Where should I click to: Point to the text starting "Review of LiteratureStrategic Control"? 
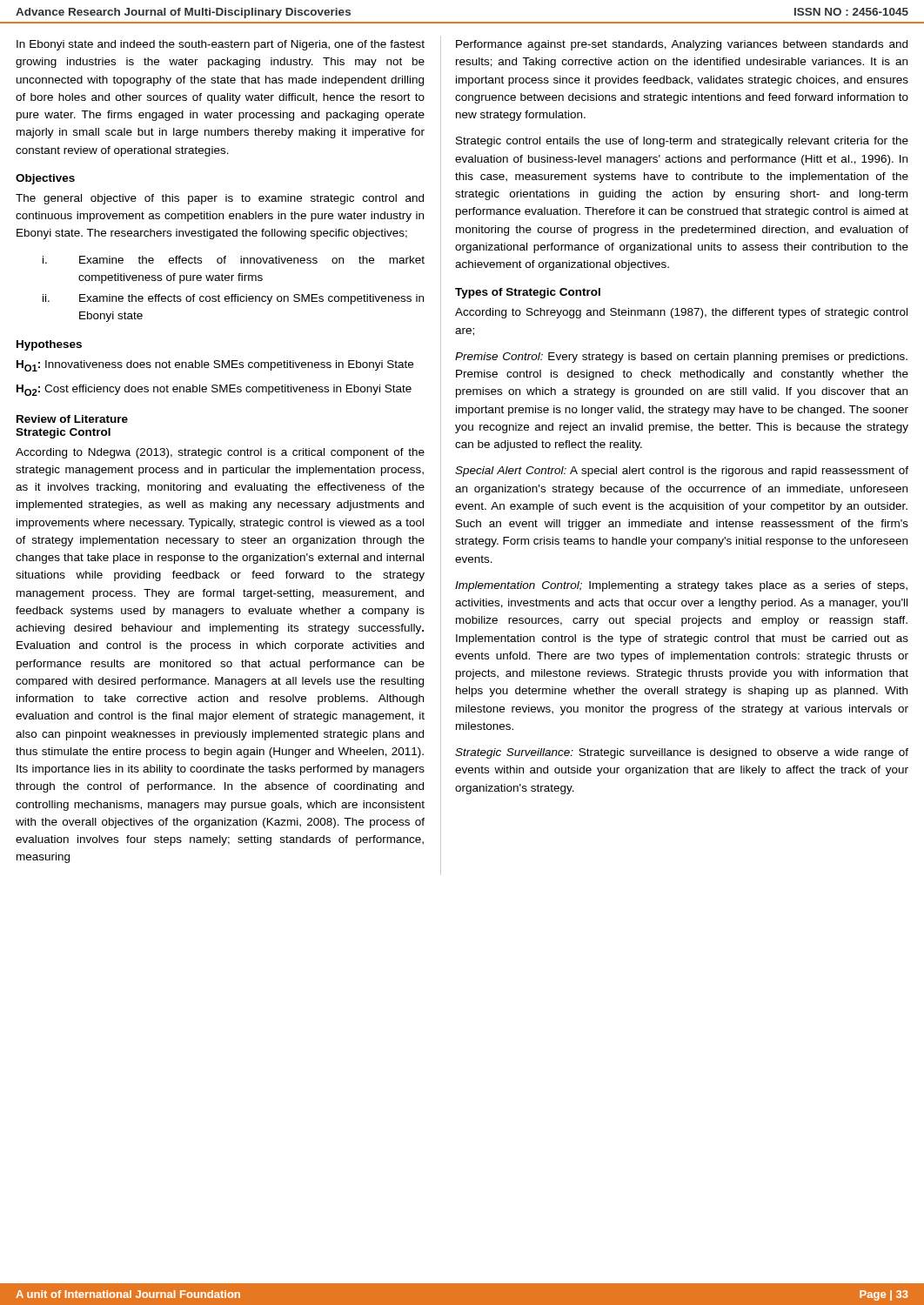[x=72, y=425]
